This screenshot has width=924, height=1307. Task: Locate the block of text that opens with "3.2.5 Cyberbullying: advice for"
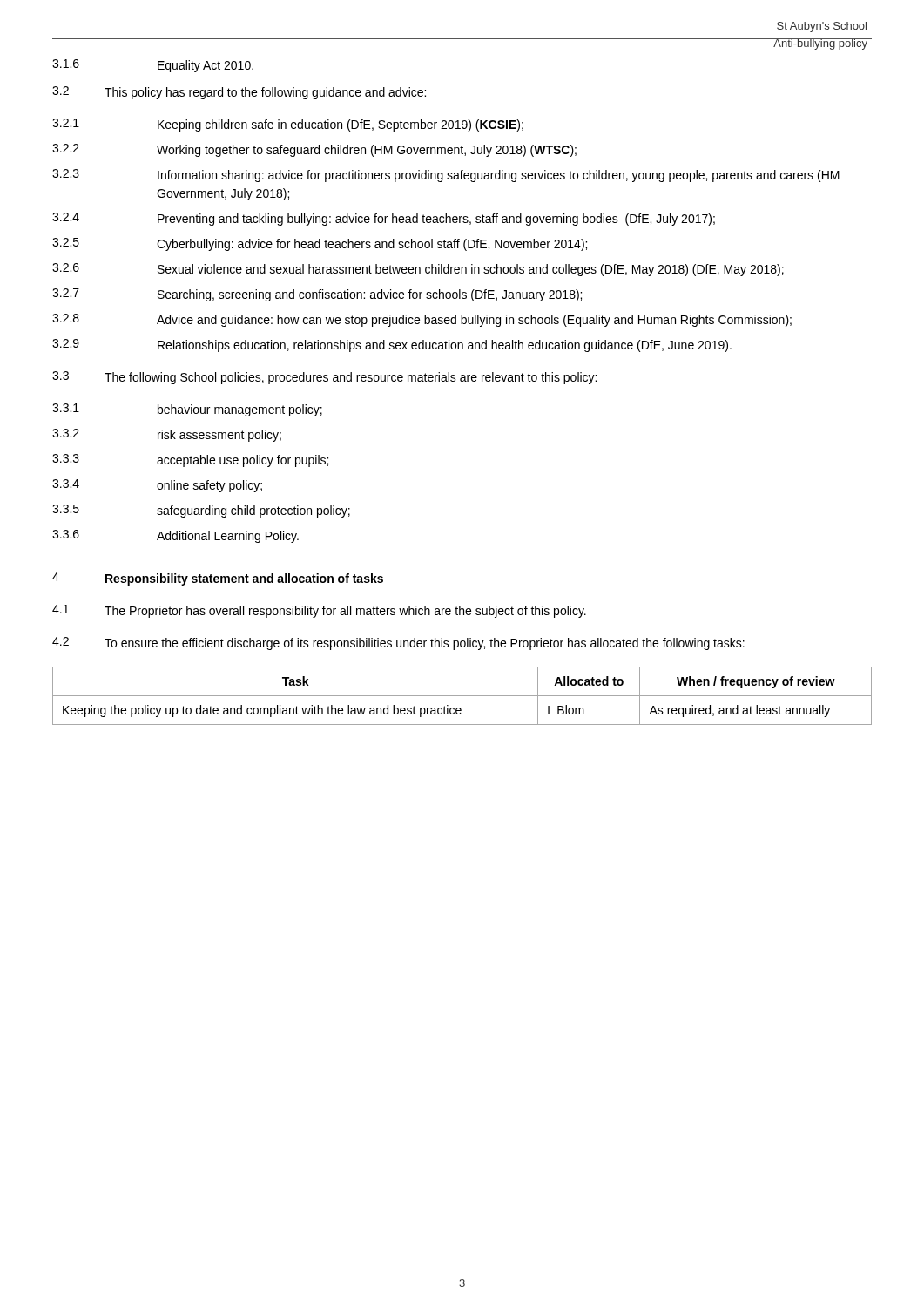320,244
